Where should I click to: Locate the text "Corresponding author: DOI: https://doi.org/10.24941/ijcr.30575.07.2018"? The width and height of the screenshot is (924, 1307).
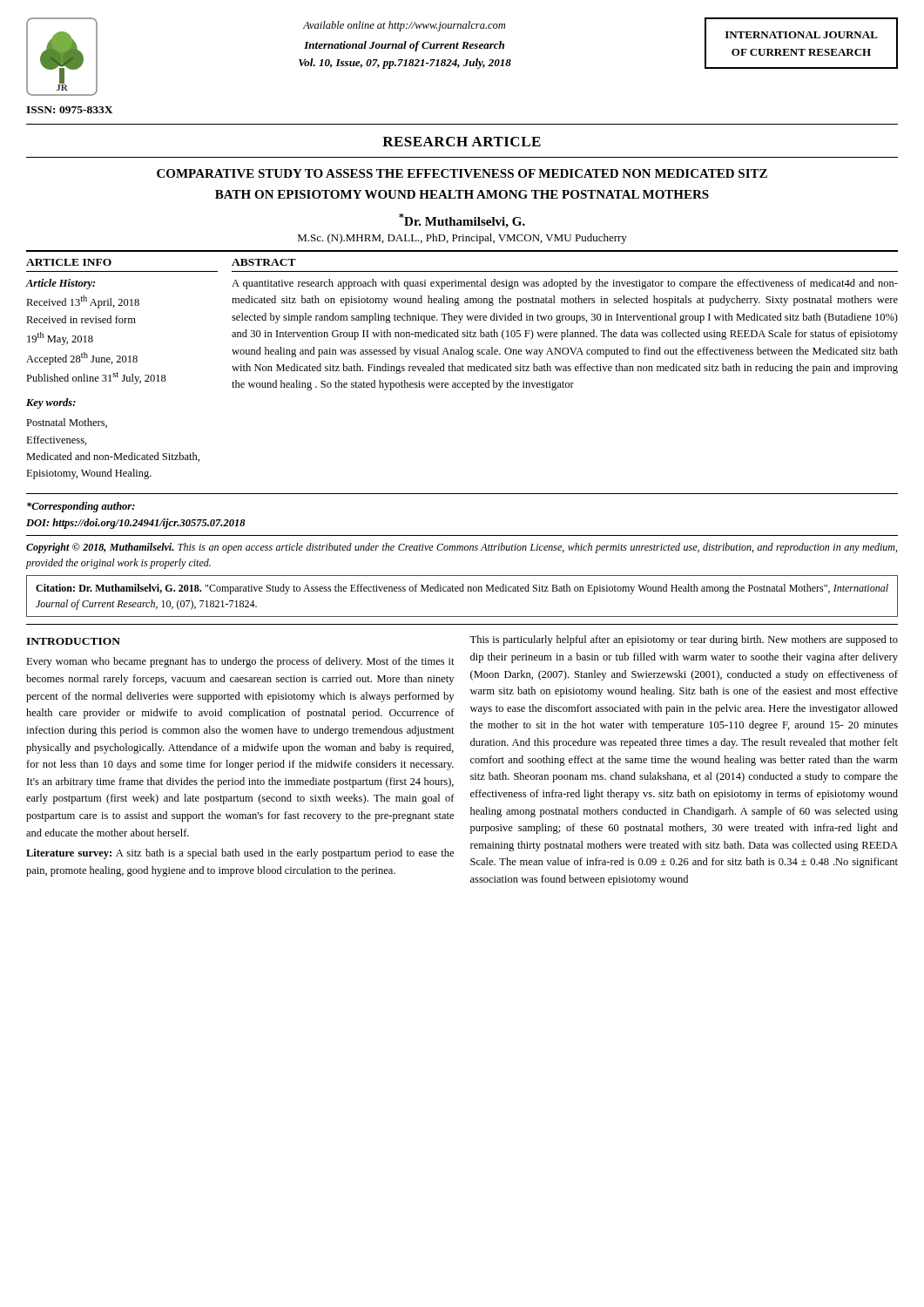click(136, 514)
